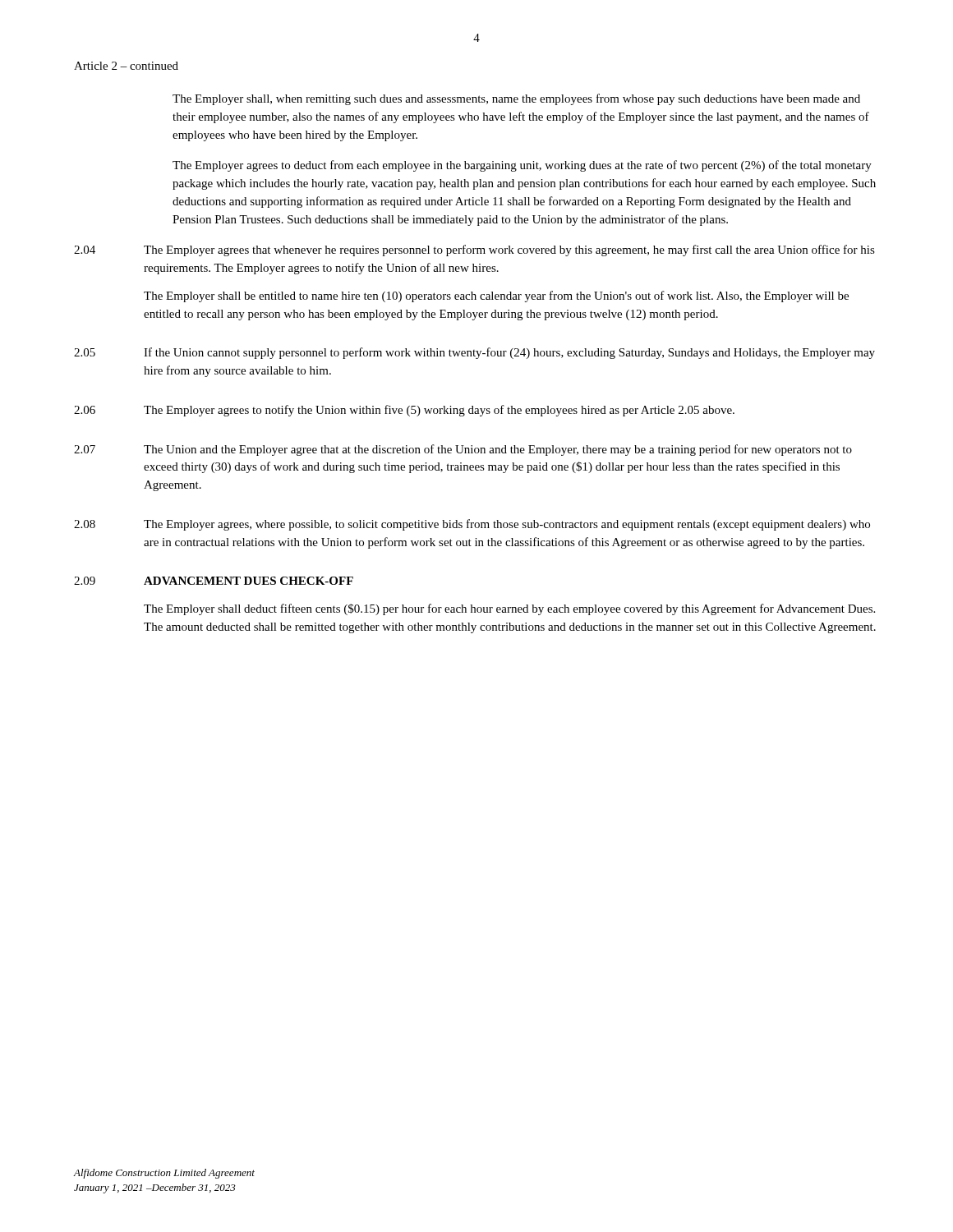Point to the text block starting "The Employer shall, when remitting such dues and"
The image size is (953, 1232).
pos(521,116)
